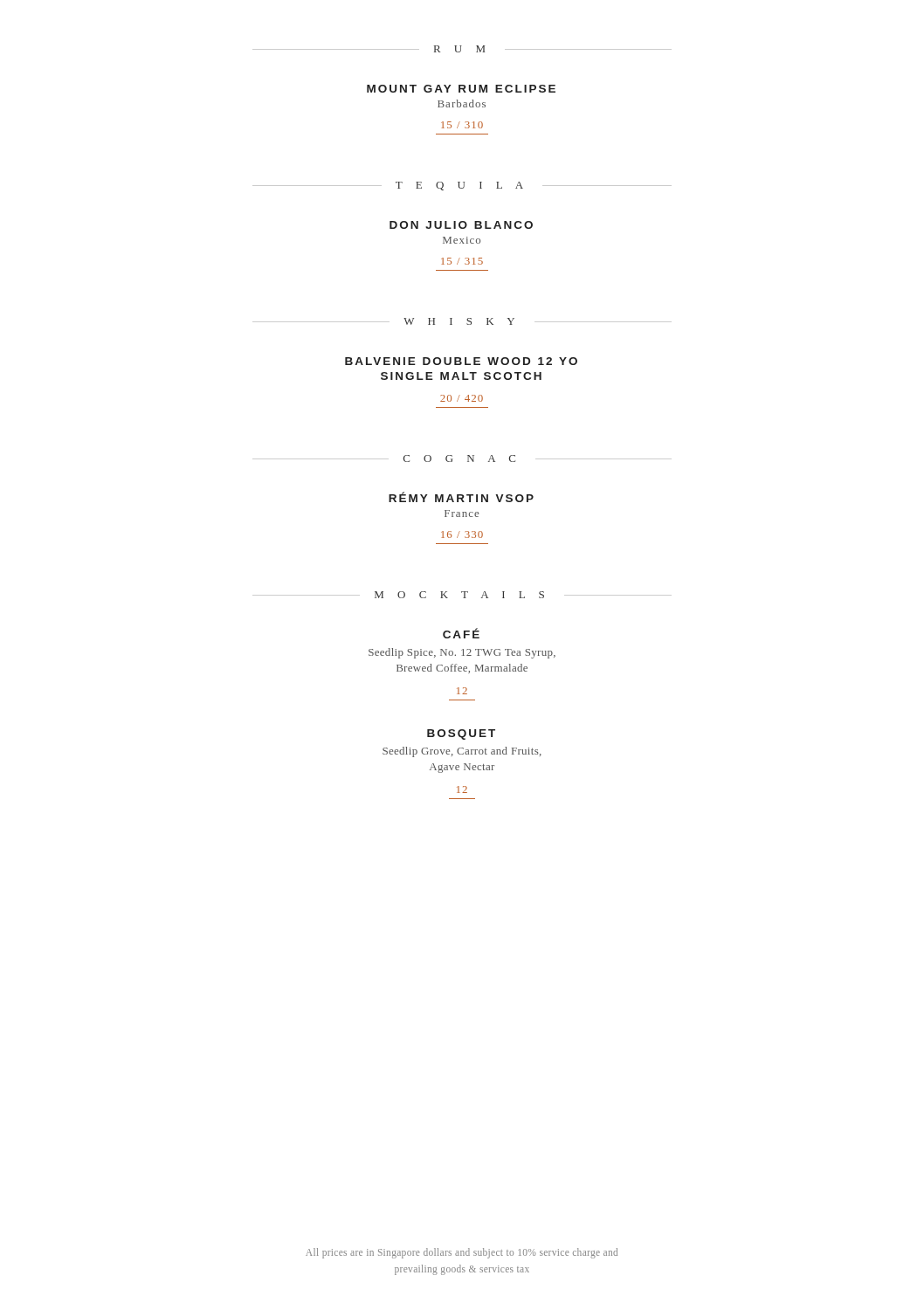
Task: Point to the element starting "RÉMY MARTIN VSOP"
Action: click(x=462, y=518)
